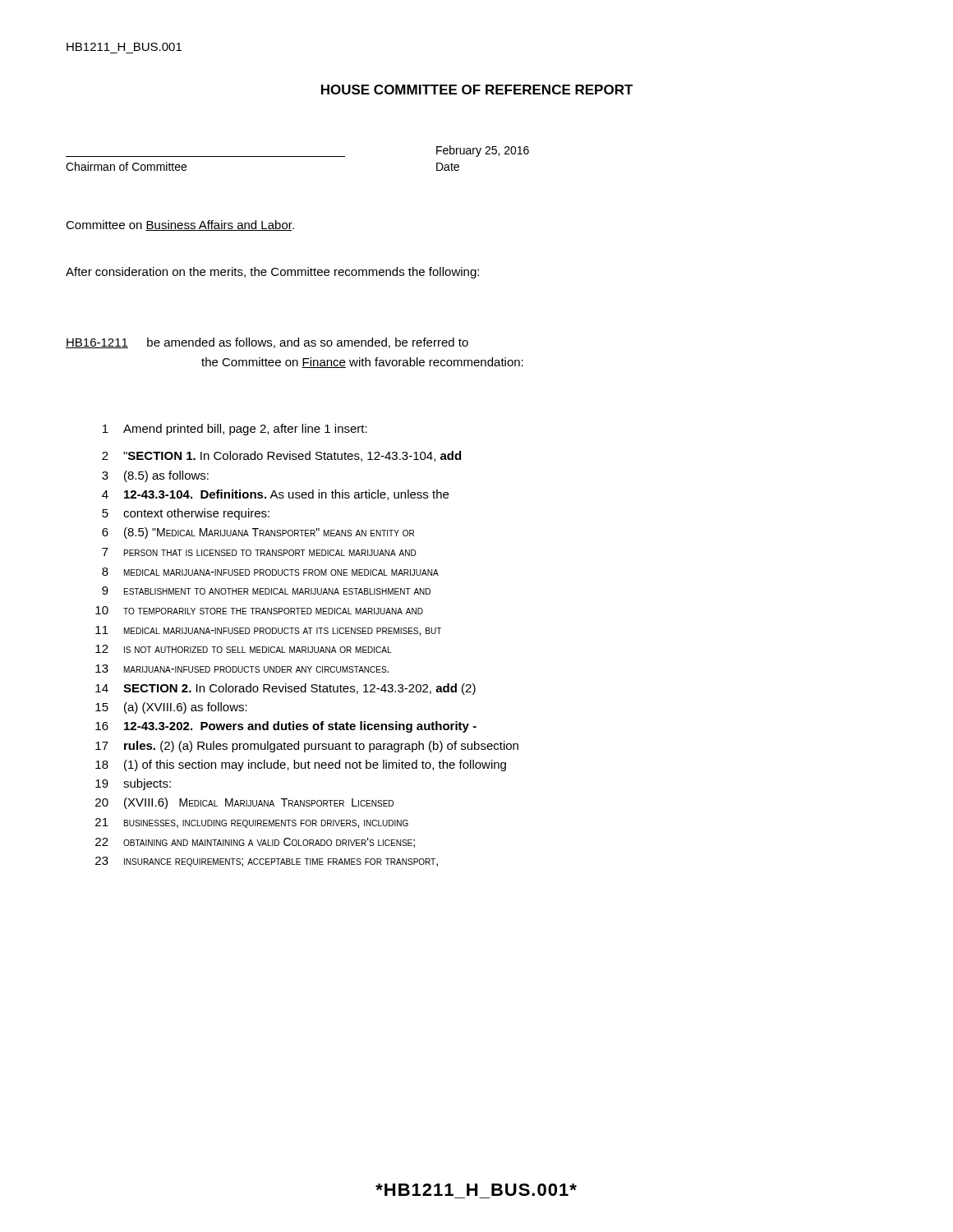Point to "13 marijuana-infused products under any circumstances."
953x1232 pixels.
(242, 669)
